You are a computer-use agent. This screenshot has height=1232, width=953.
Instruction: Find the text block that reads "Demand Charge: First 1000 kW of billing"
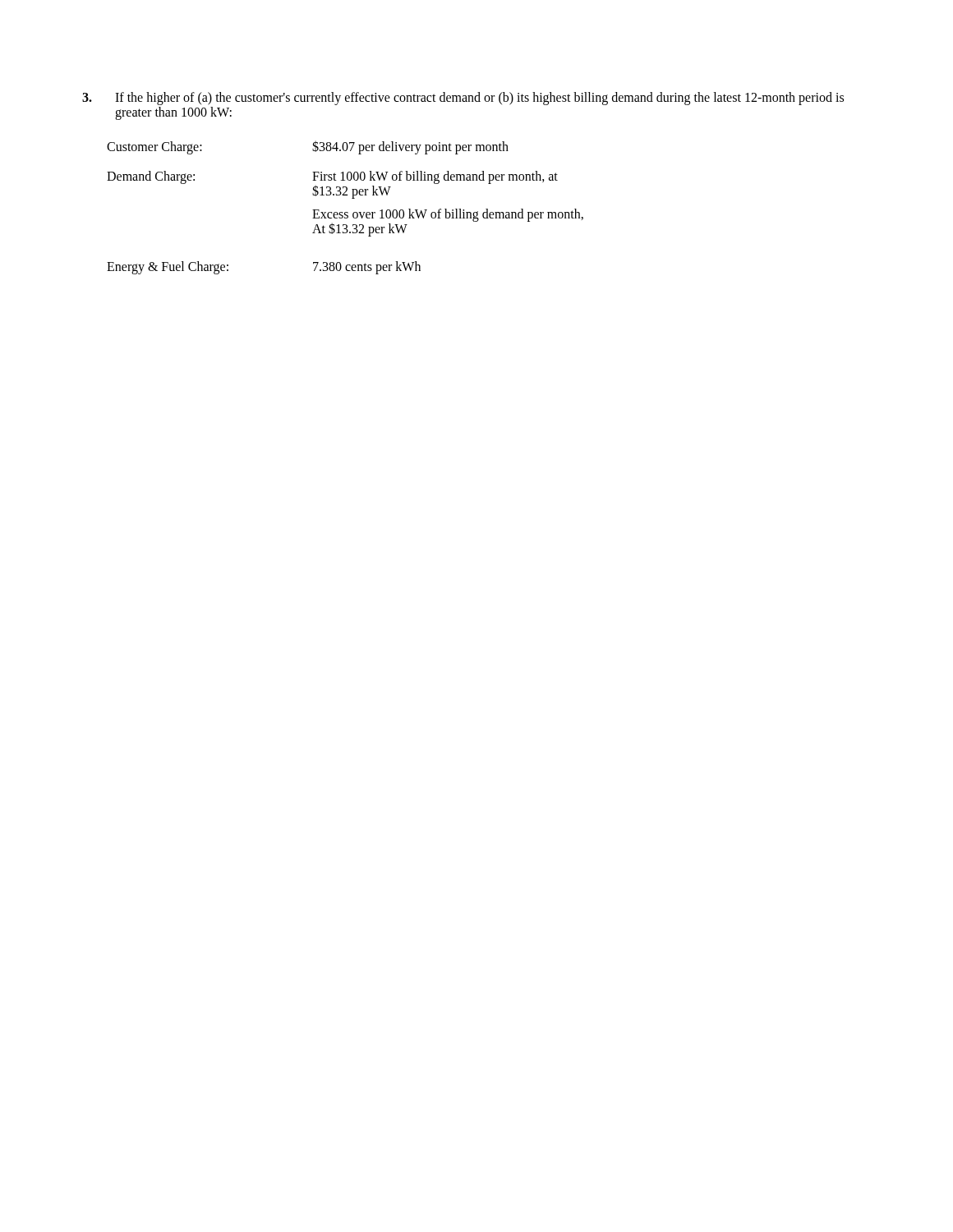501,207
